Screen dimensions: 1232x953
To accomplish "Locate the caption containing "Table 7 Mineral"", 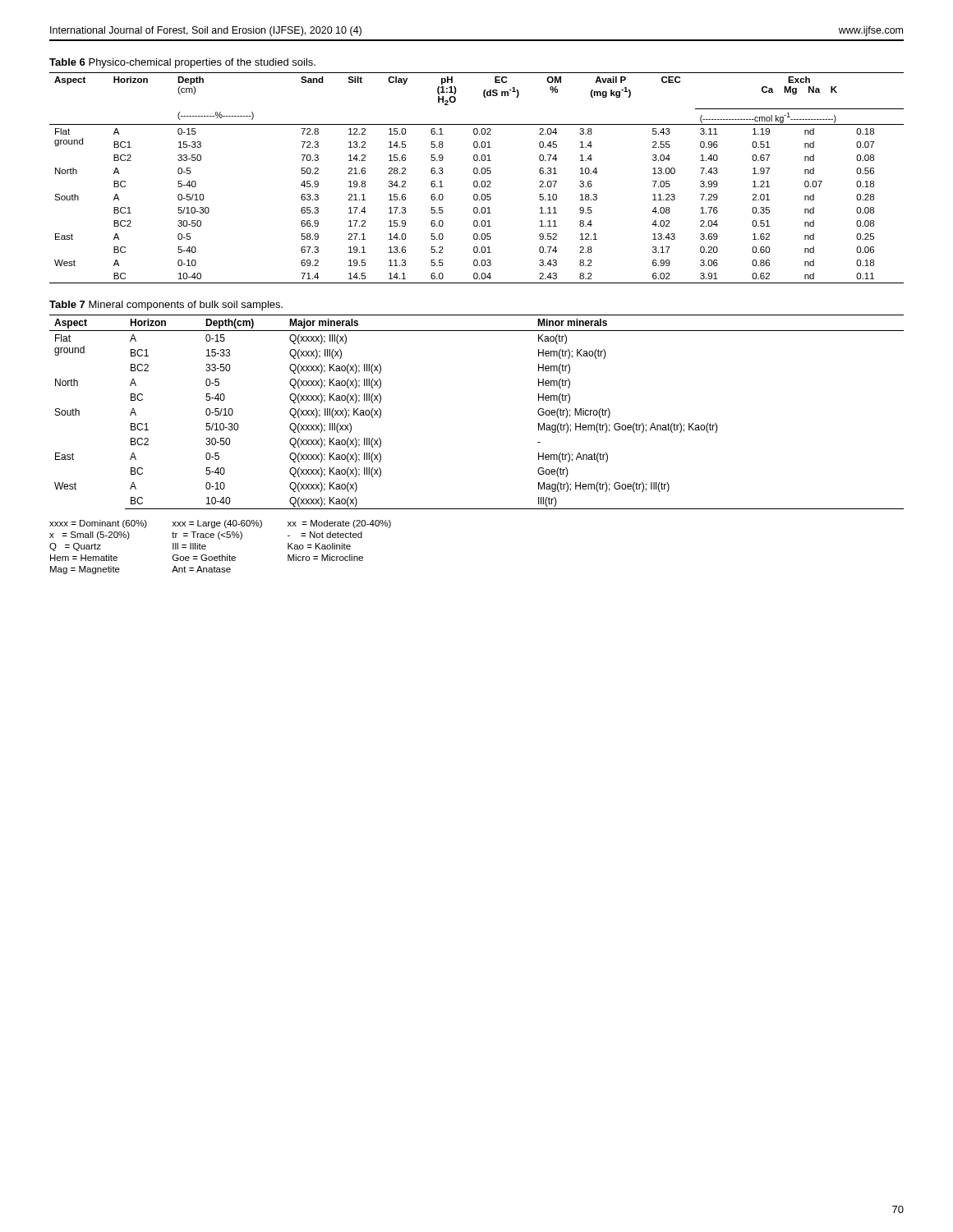I will click(x=166, y=305).
